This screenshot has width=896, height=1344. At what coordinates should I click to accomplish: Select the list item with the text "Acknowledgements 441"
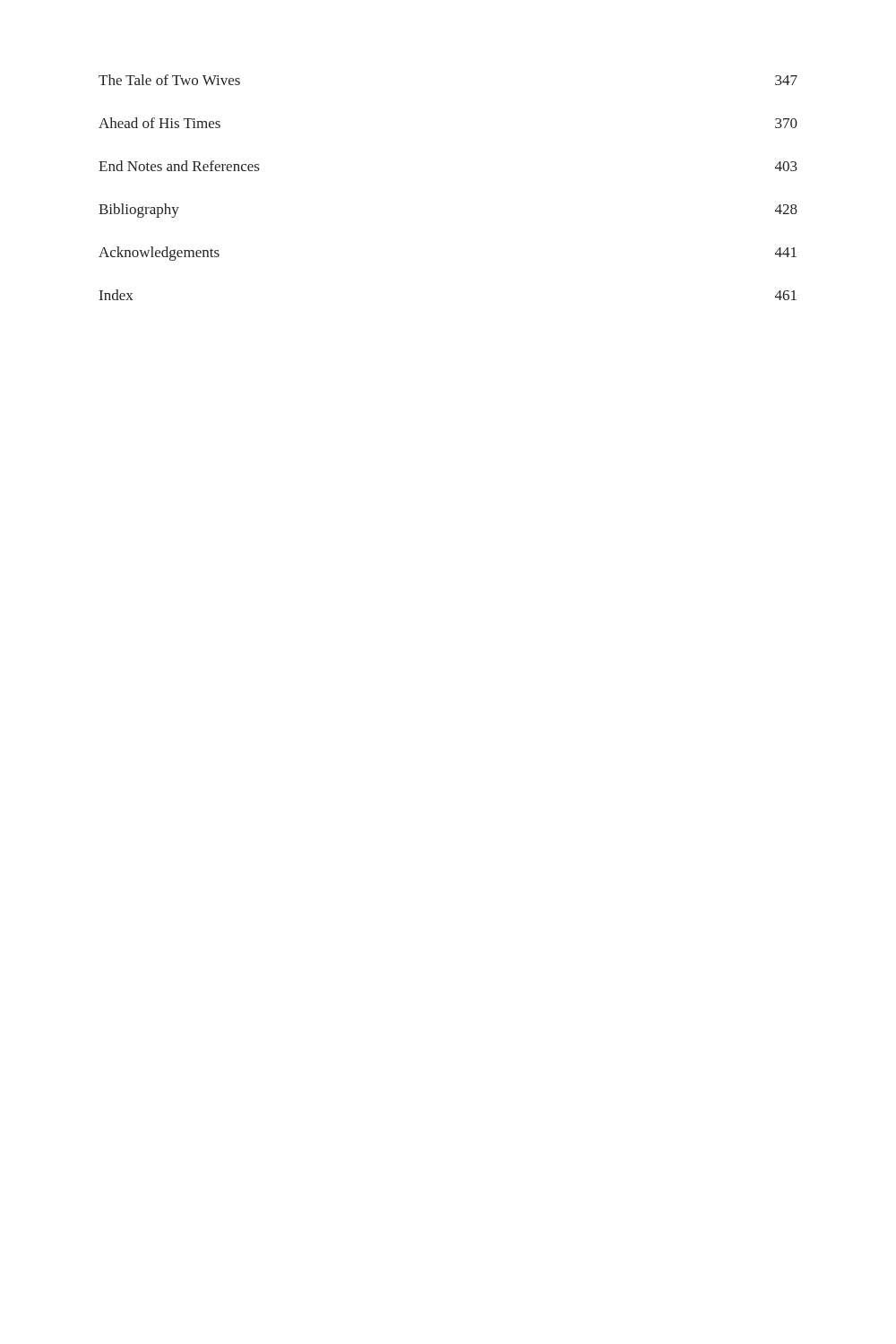157,253
